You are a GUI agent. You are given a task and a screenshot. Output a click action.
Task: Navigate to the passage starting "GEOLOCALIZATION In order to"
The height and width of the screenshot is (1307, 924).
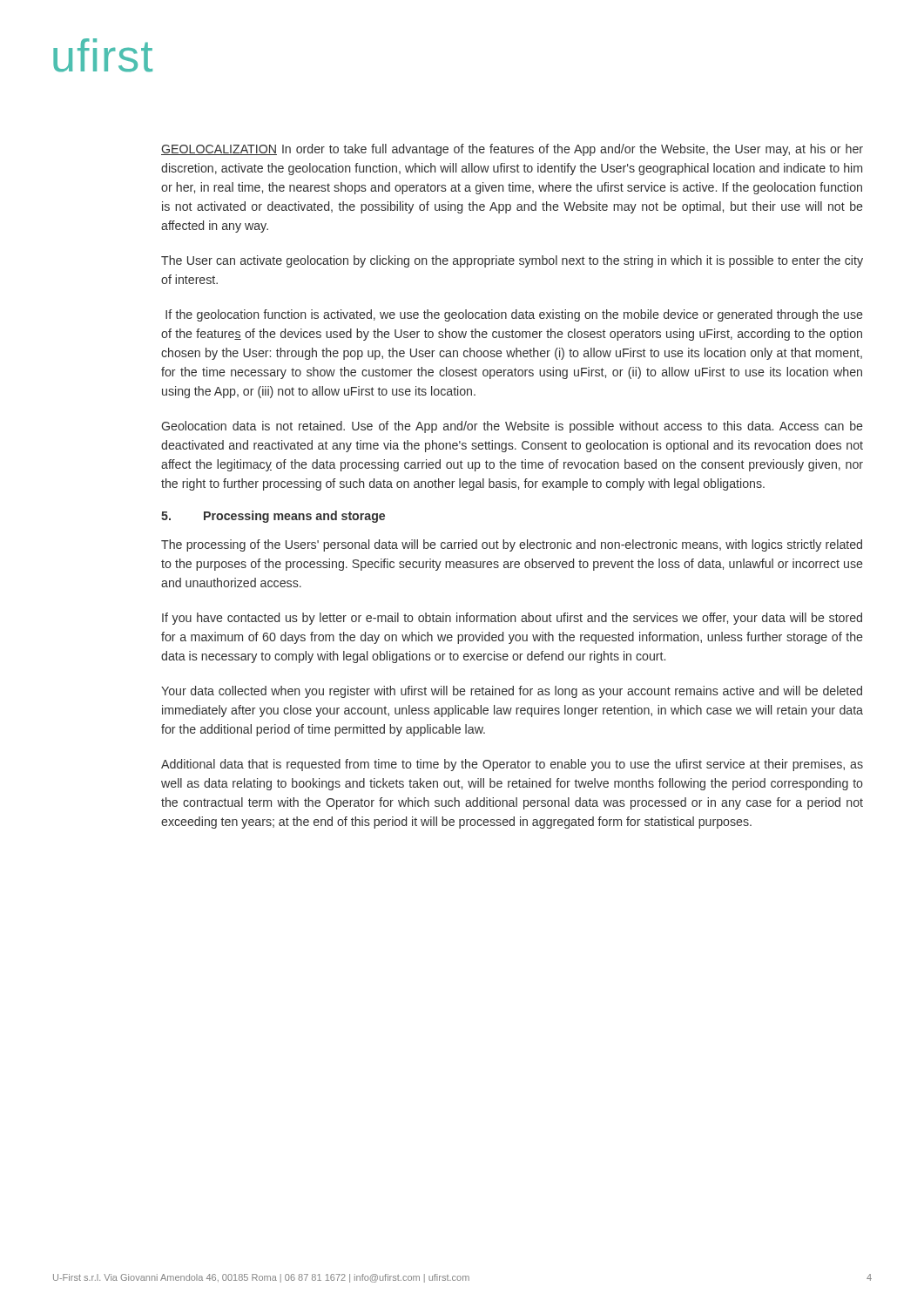click(x=512, y=187)
